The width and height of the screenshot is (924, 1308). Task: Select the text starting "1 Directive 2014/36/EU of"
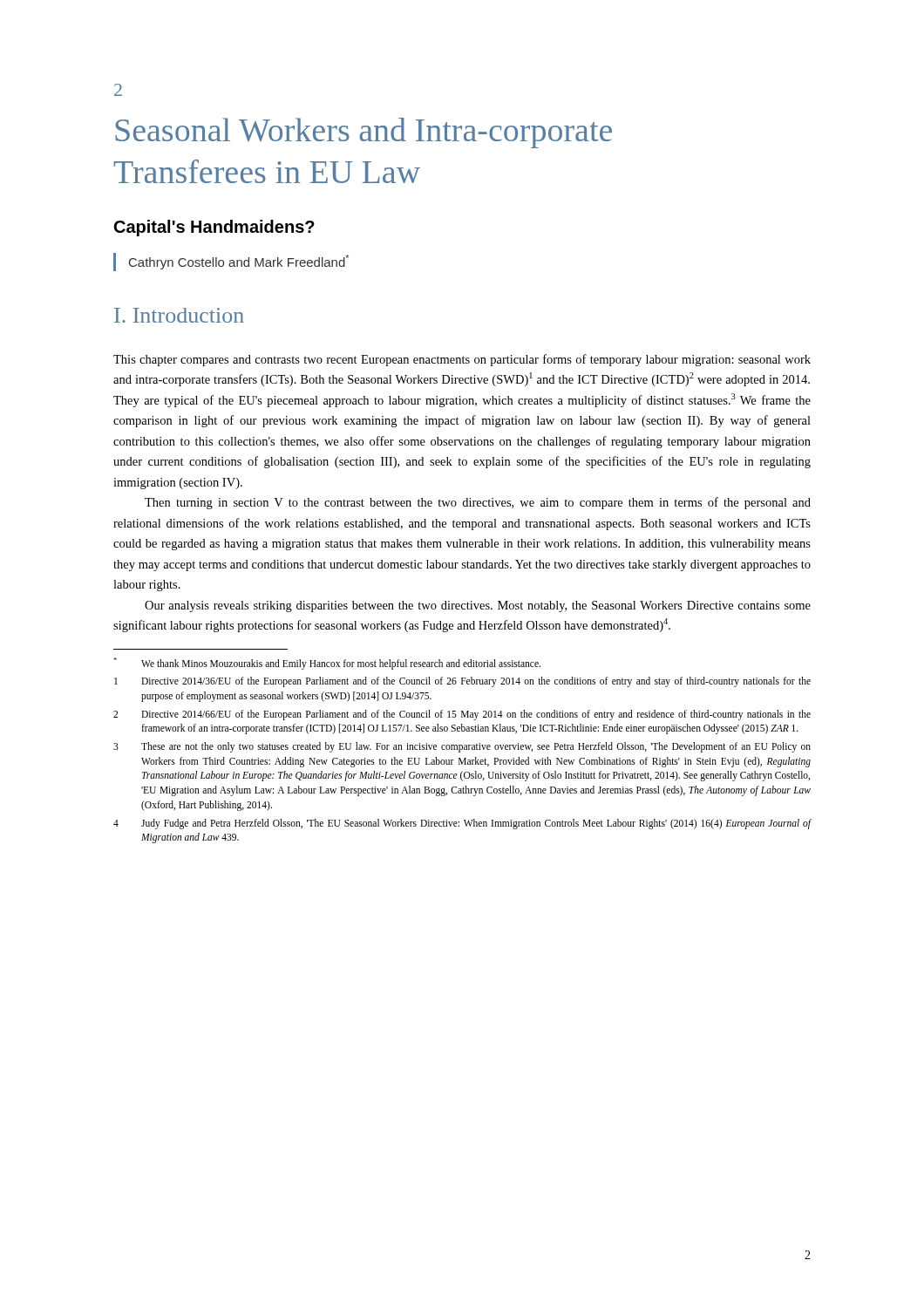click(x=462, y=689)
